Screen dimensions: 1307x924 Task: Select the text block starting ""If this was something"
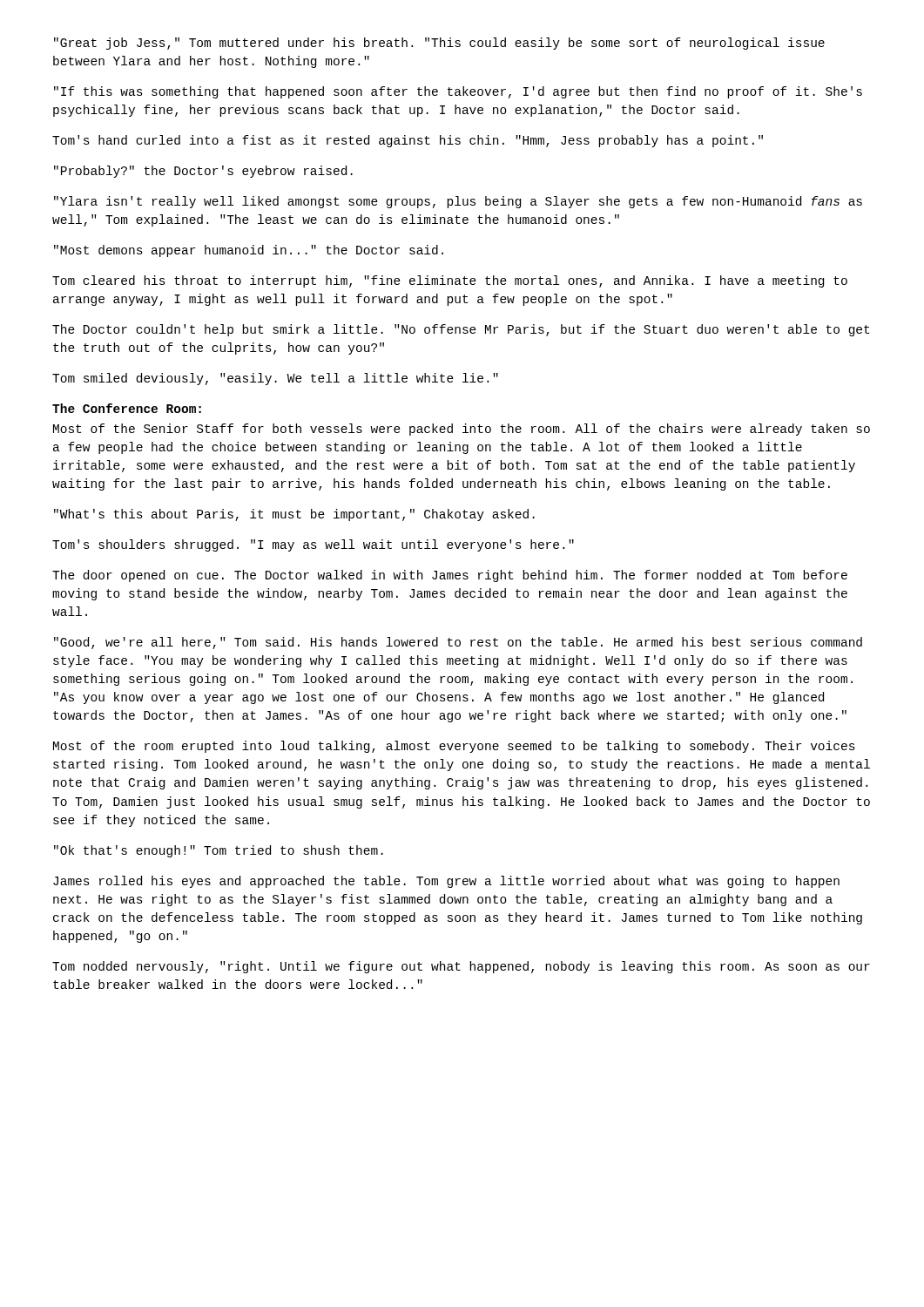coord(458,102)
